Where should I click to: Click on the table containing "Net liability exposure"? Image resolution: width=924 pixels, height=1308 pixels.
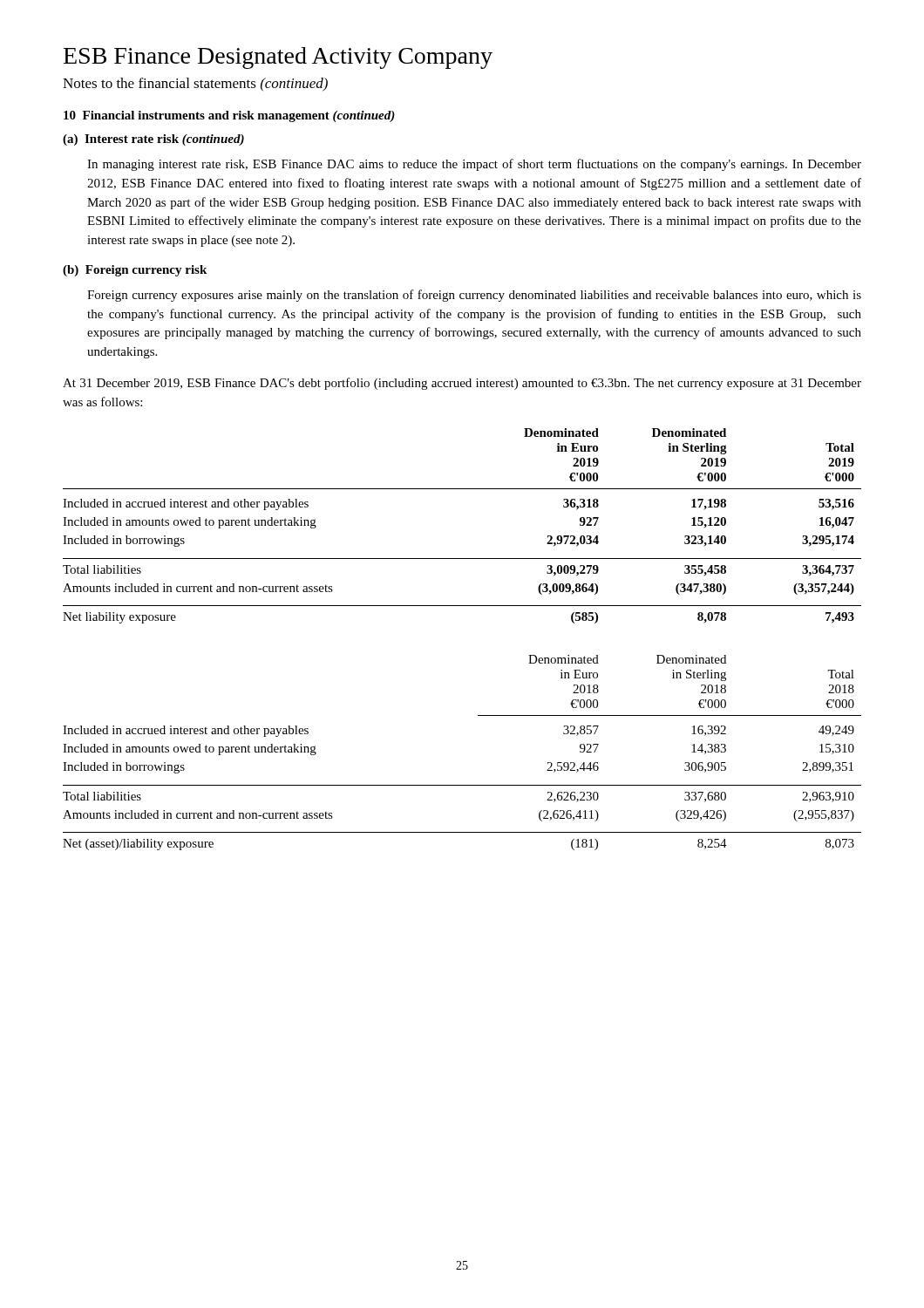[462, 525]
